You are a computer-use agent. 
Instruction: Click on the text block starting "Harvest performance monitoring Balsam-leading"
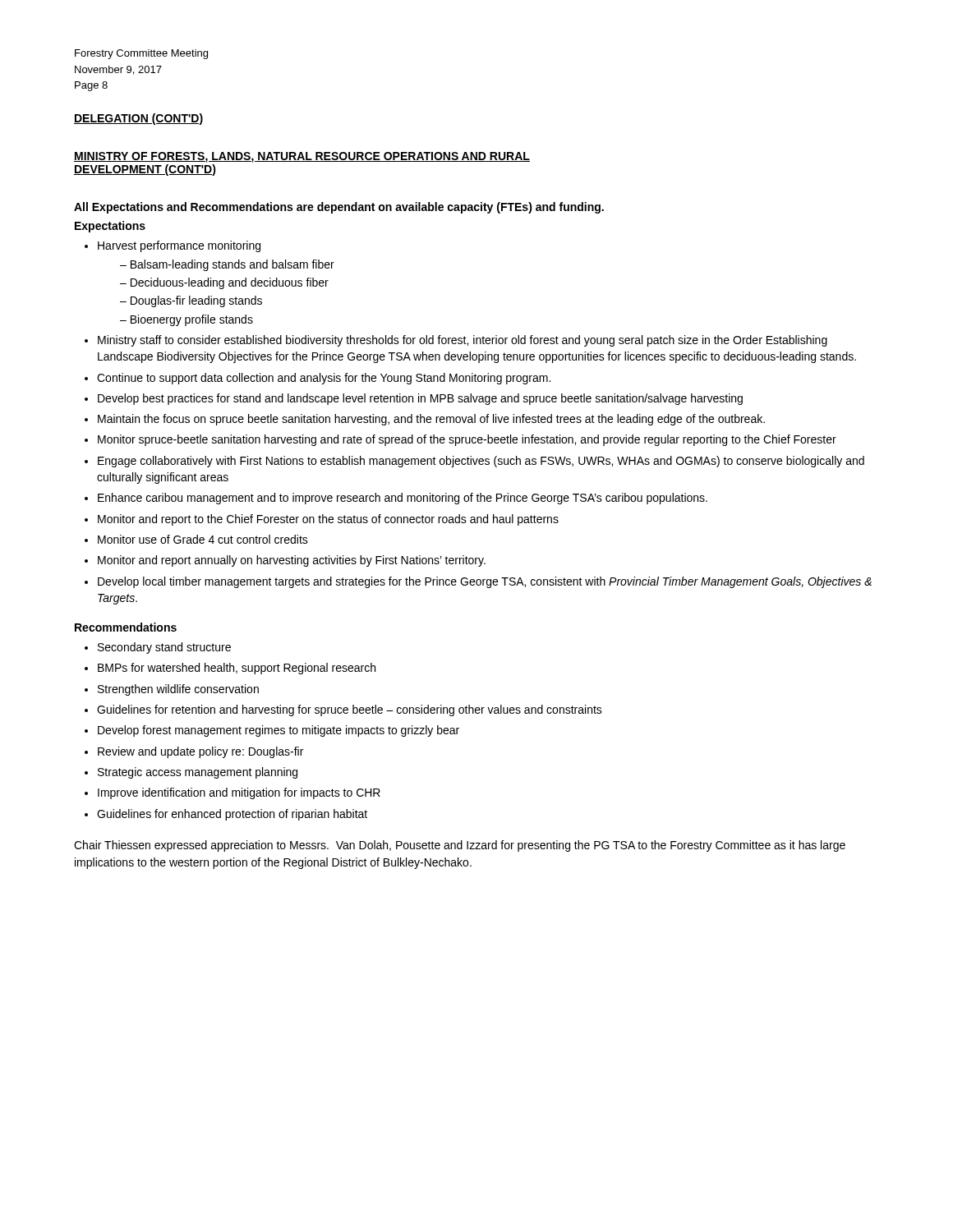[179, 246]
